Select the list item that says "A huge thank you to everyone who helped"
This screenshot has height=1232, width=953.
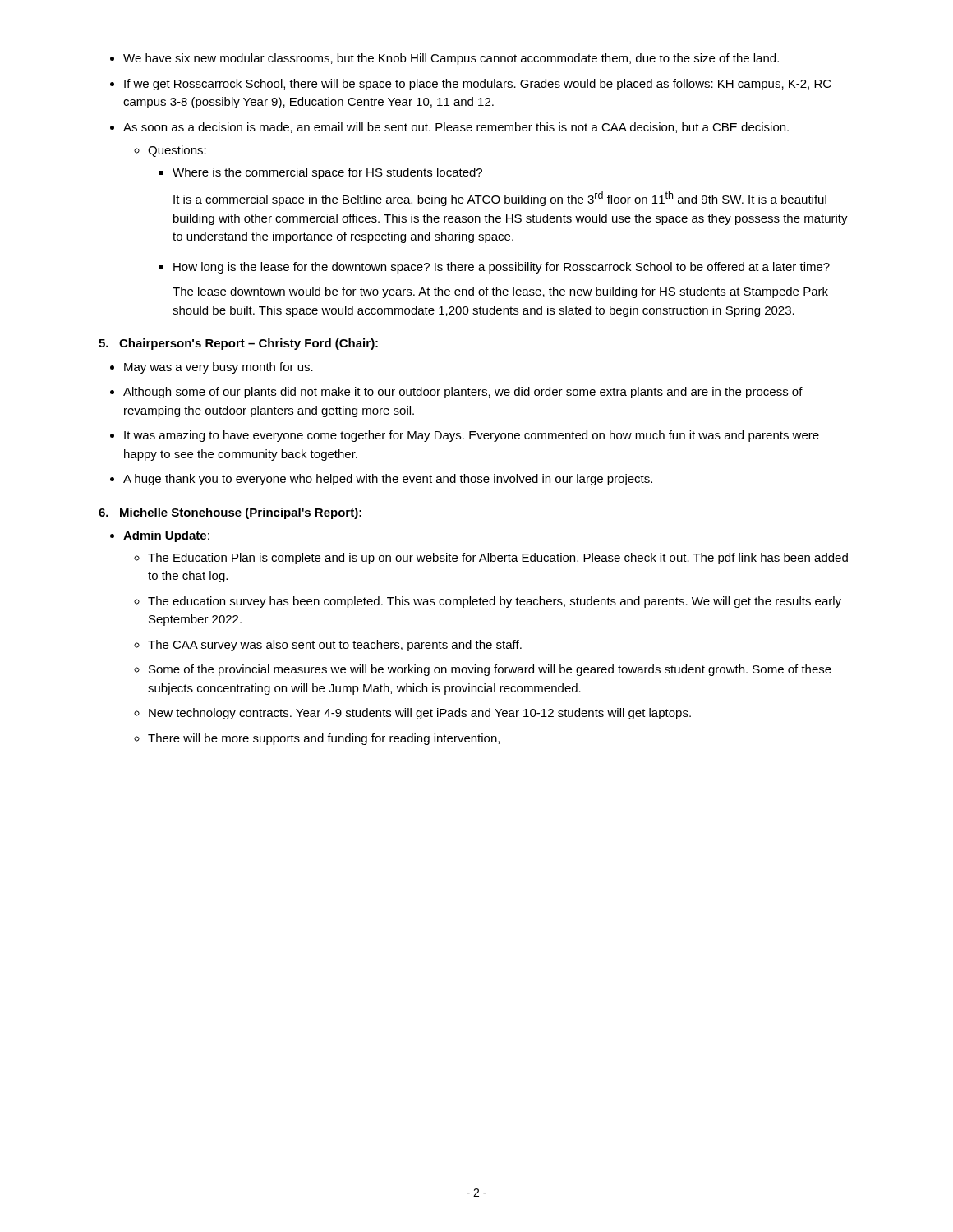pyautogui.click(x=388, y=478)
